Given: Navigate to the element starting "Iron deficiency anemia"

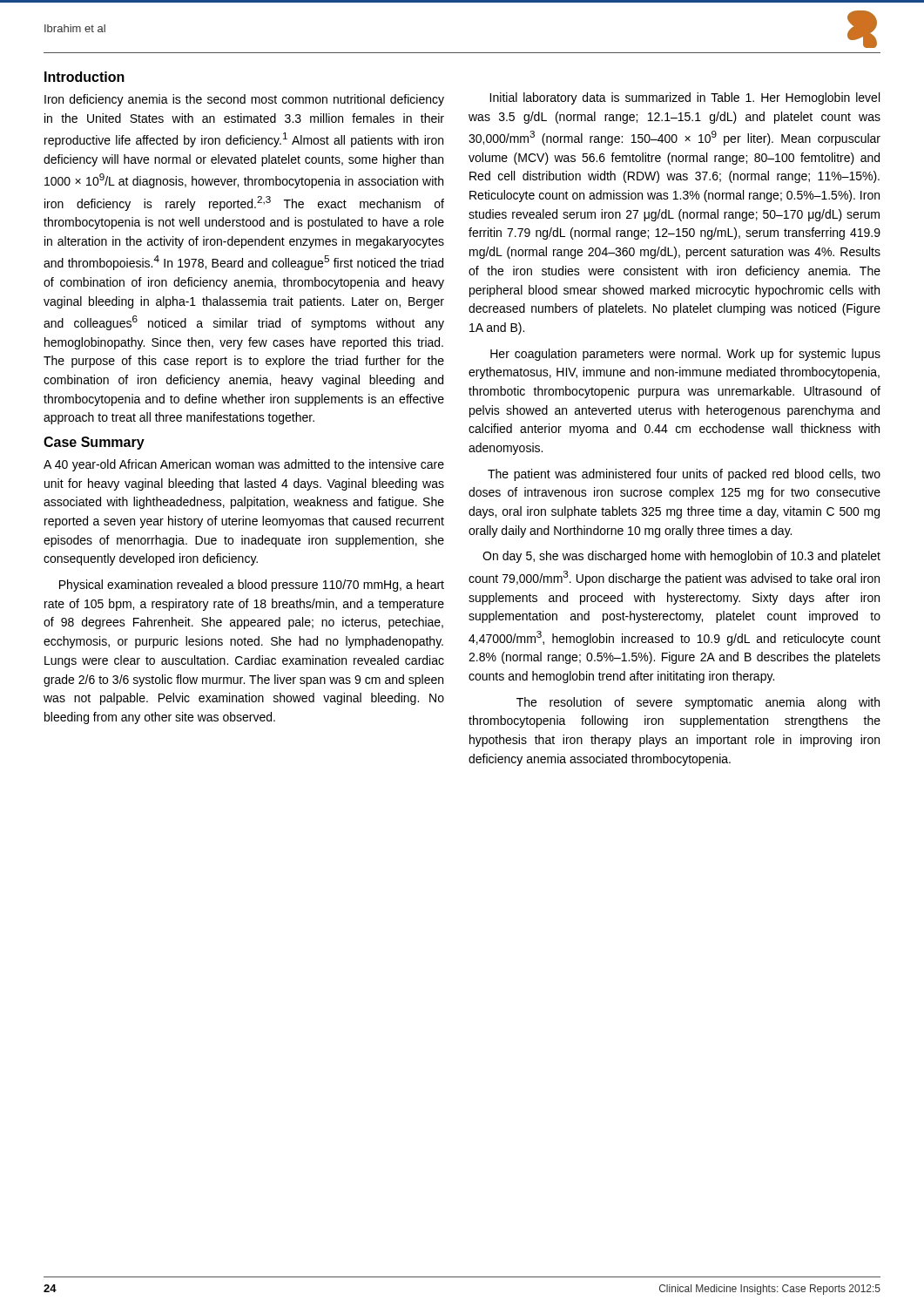Looking at the screenshot, I should (x=244, y=259).
